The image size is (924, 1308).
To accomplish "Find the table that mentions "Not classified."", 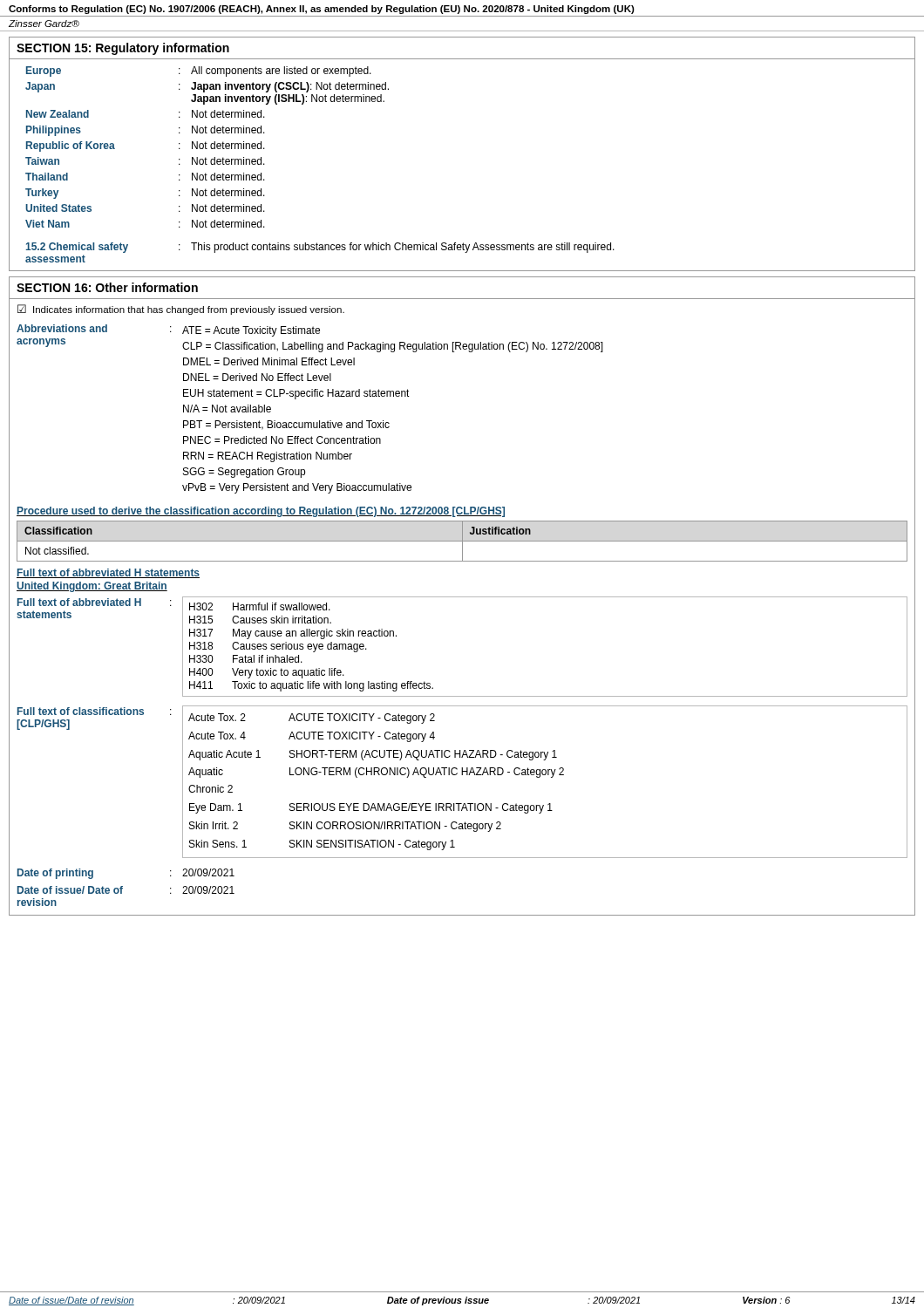I will (x=462, y=541).
